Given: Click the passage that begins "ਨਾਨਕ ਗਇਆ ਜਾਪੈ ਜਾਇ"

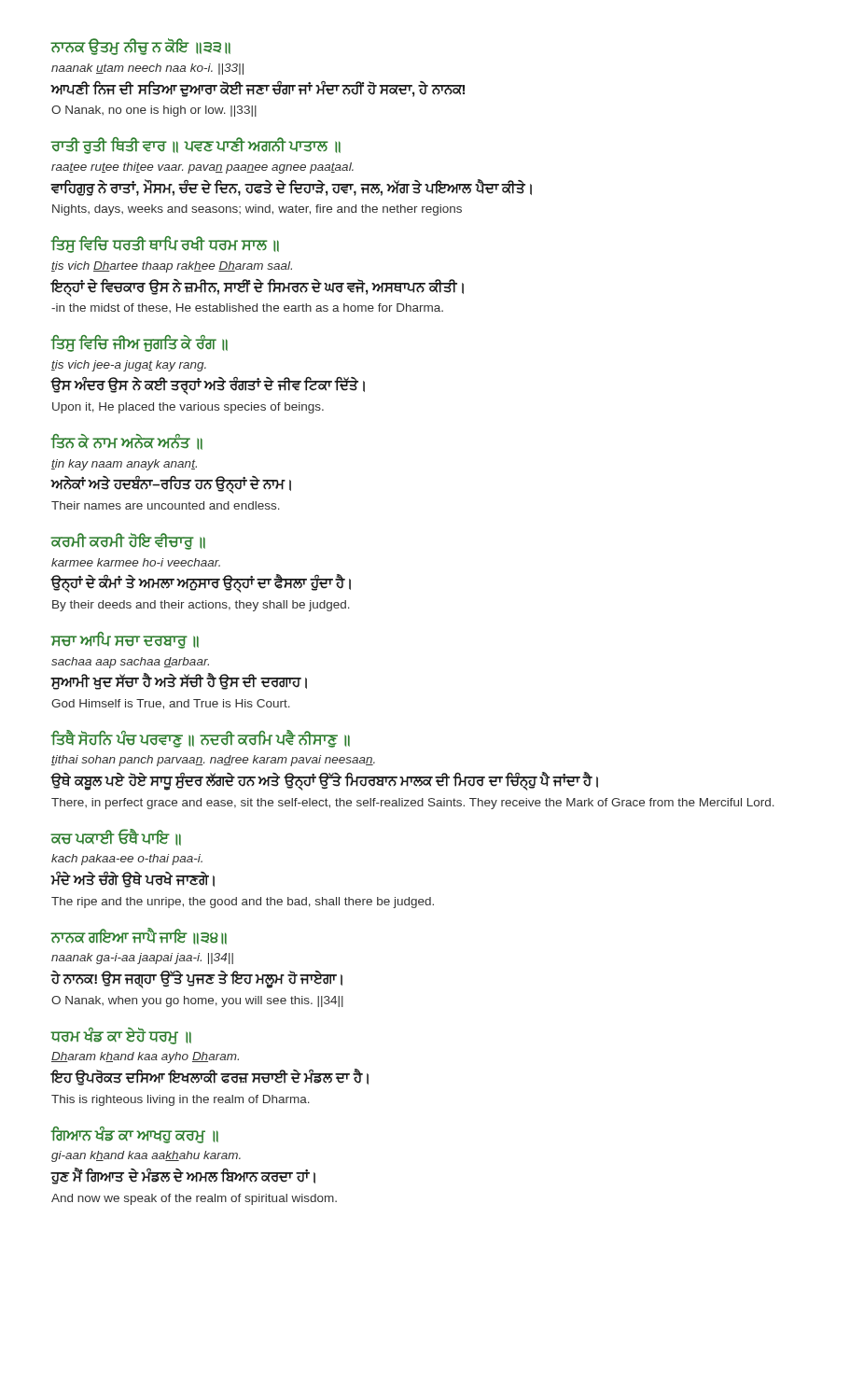Looking at the screenshot, I should click(139, 936).
